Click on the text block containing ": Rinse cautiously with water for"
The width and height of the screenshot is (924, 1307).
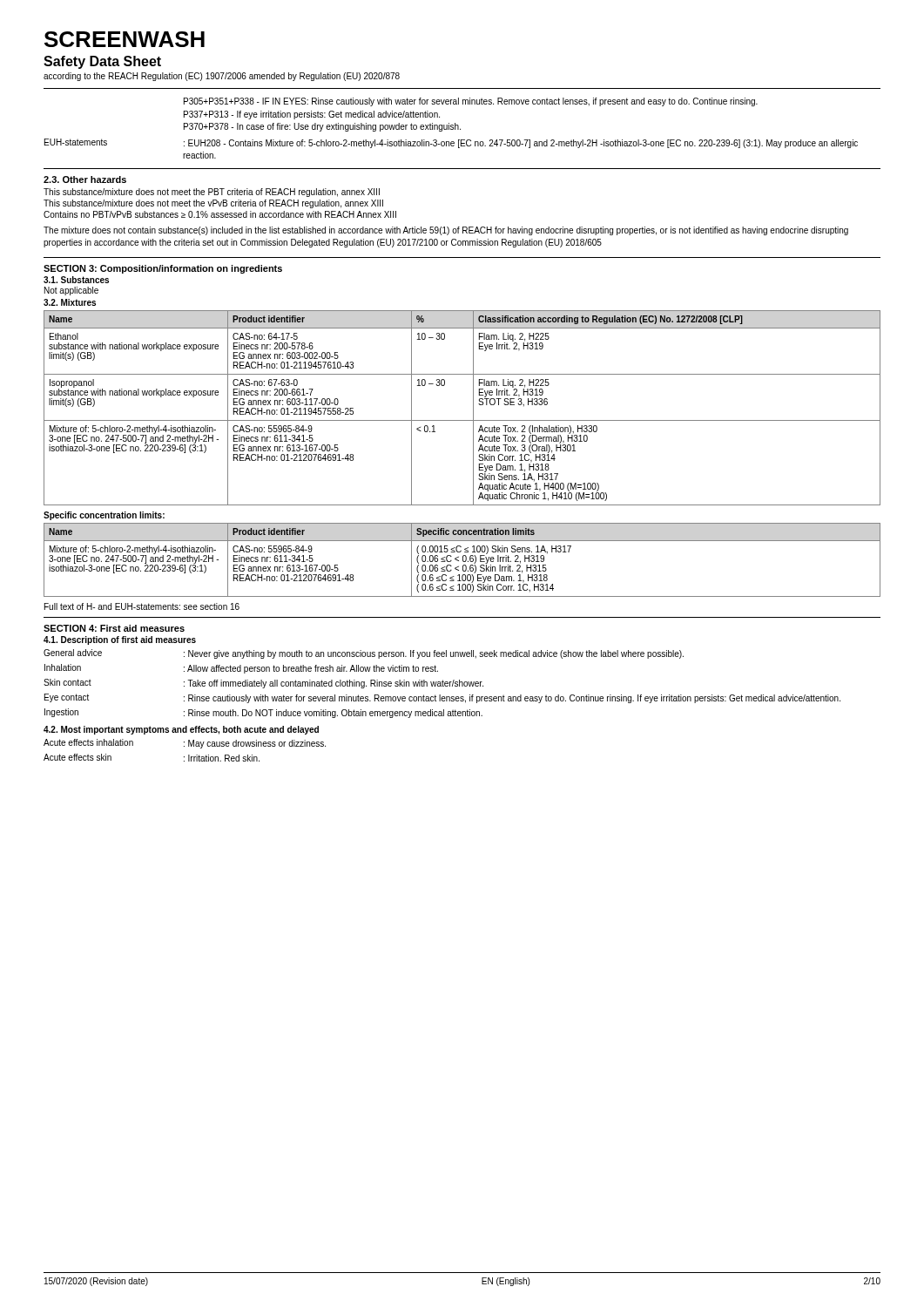512,698
